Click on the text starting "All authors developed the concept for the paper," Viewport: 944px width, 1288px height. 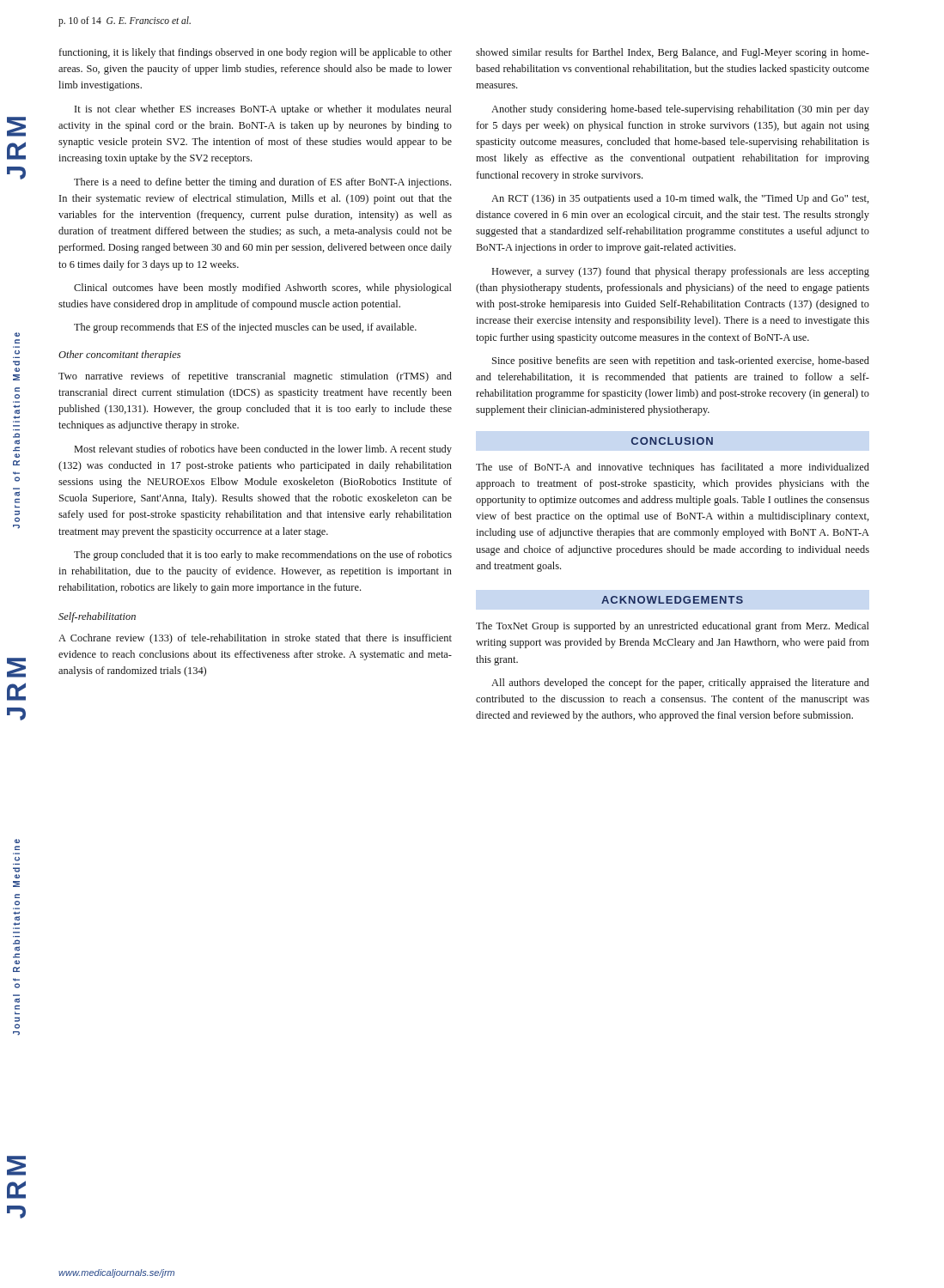pos(673,700)
